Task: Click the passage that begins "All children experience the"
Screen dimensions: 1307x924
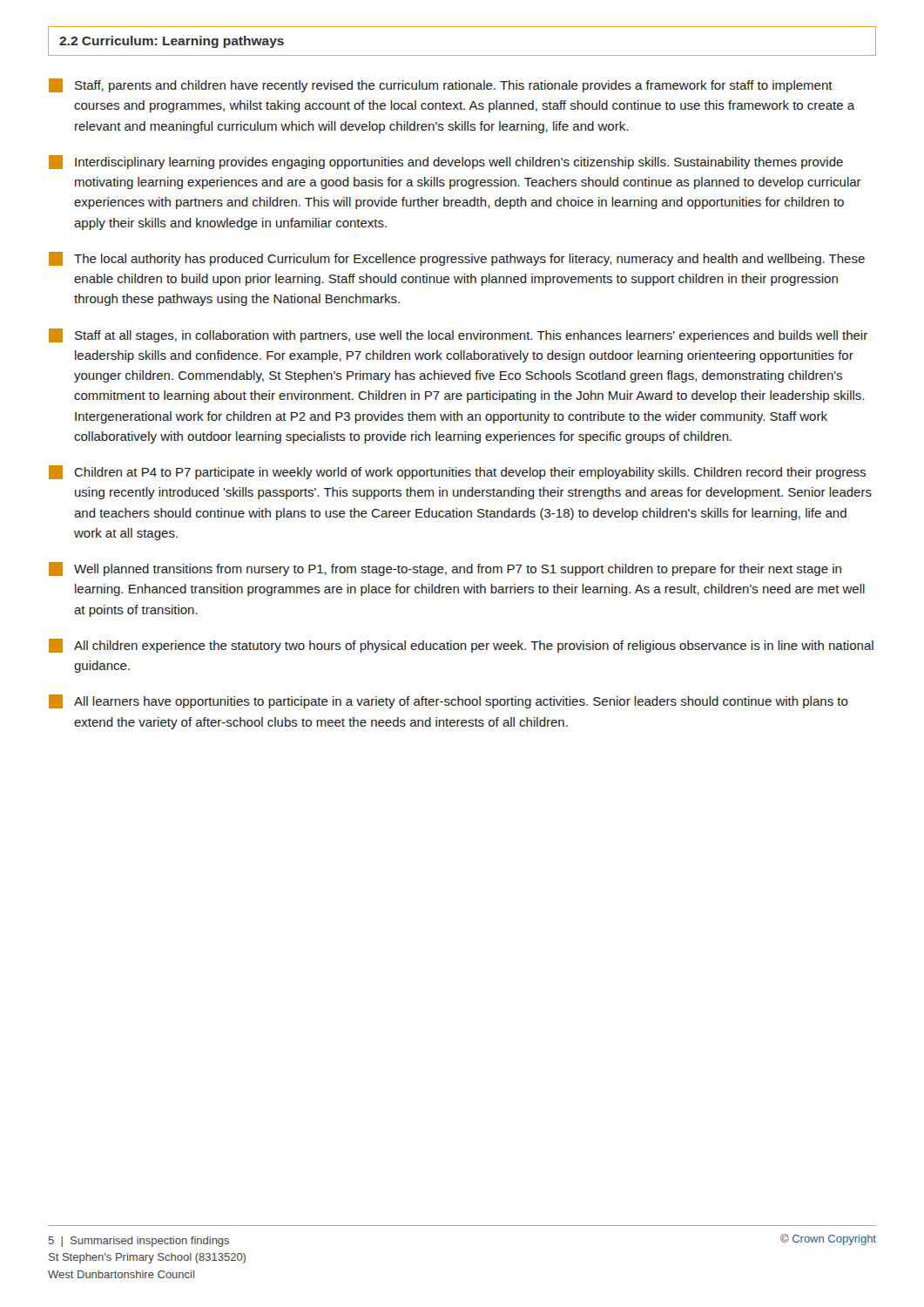Action: 462,655
